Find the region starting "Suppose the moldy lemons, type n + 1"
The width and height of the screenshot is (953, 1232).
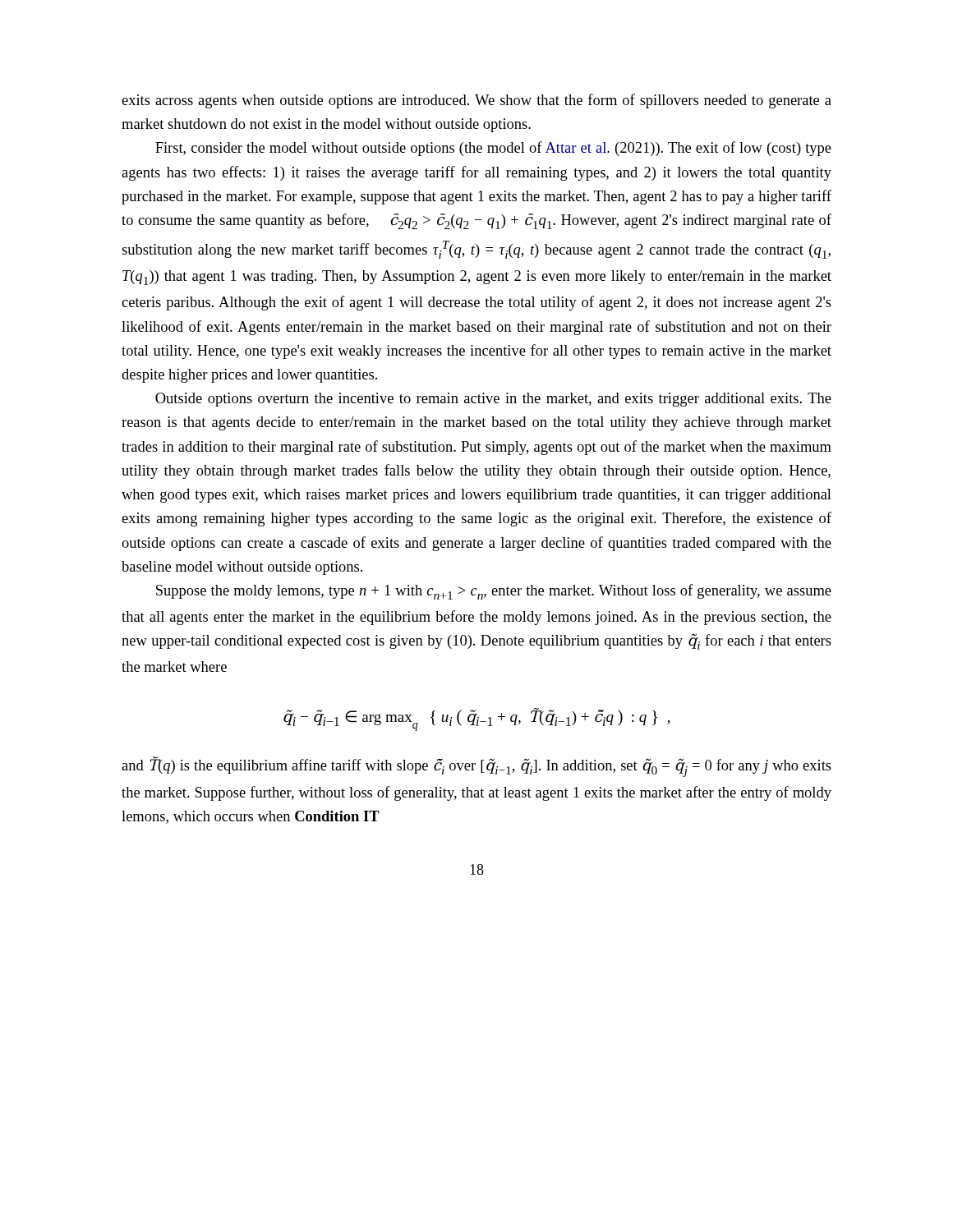(x=476, y=629)
